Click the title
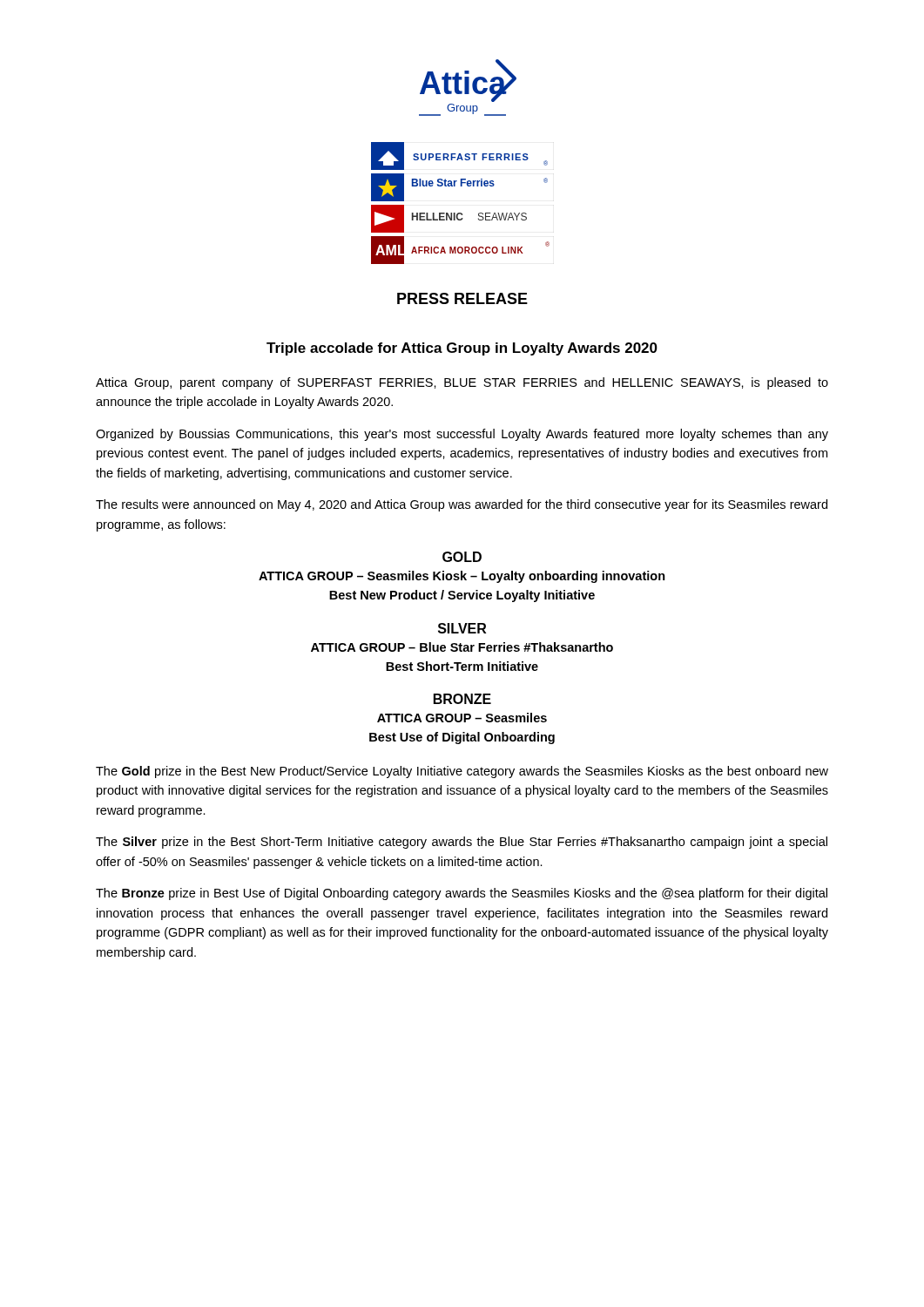This screenshot has width=924, height=1307. [x=462, y=299]
